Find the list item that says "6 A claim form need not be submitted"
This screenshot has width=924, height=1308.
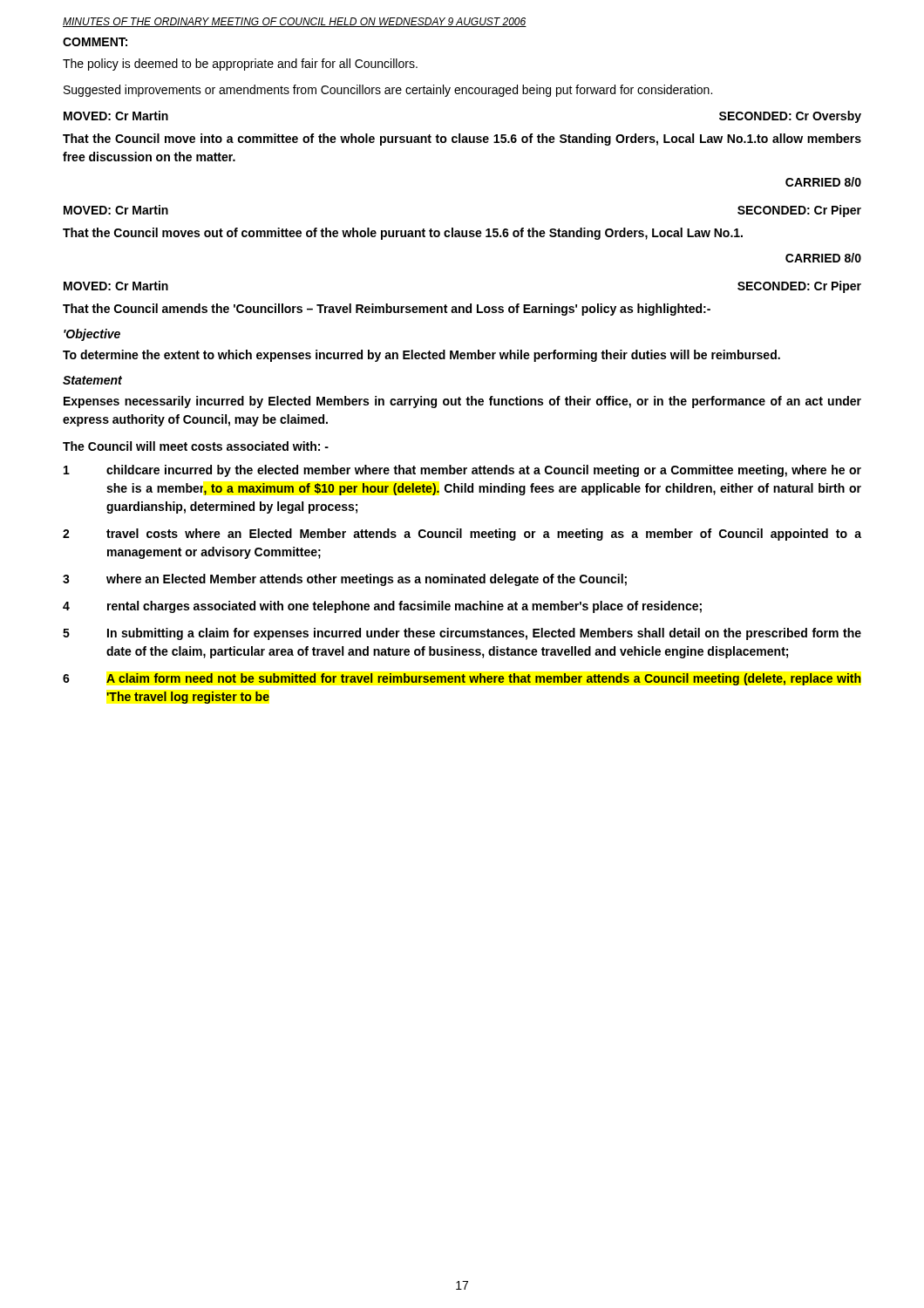coord(462,688)
